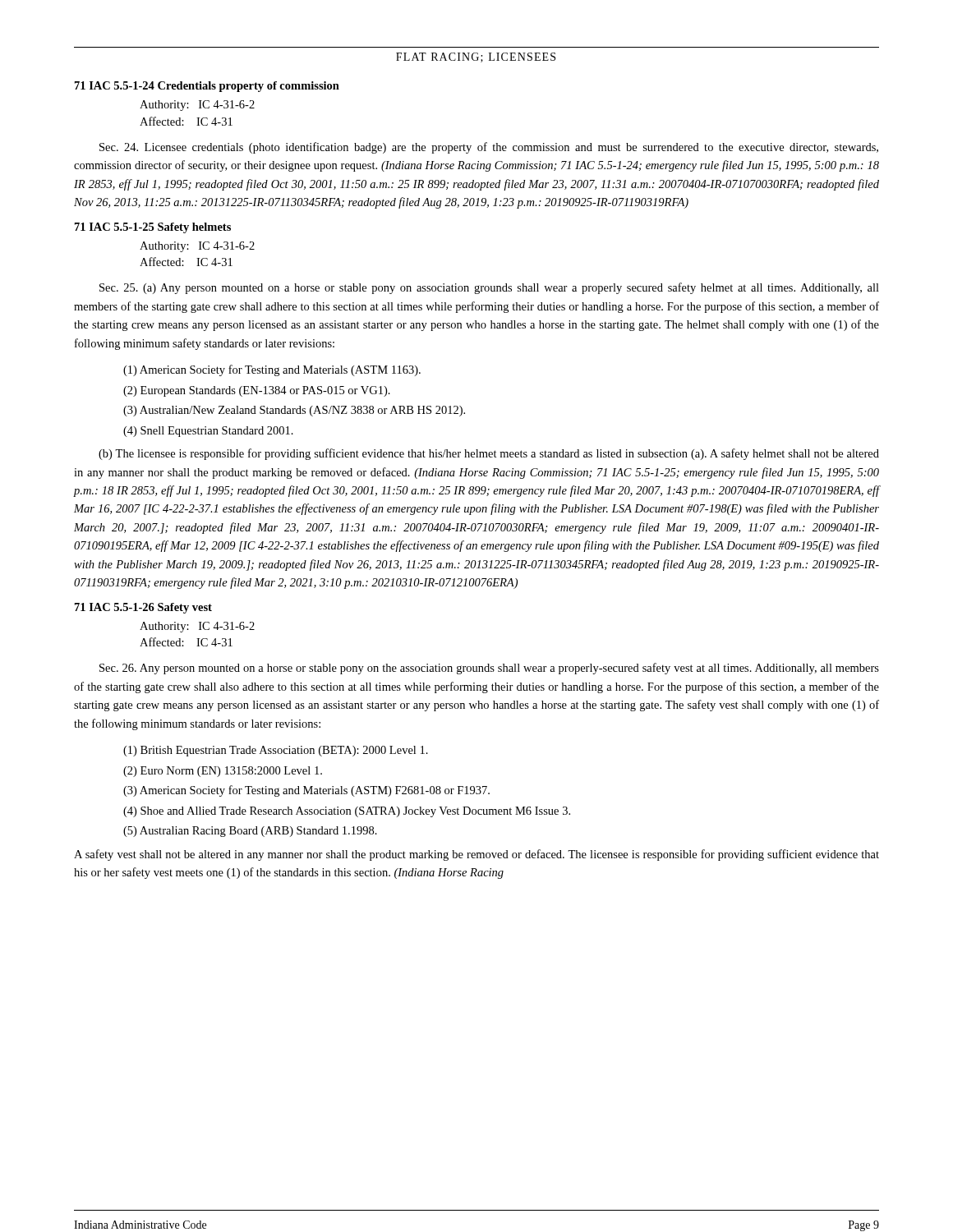Image resolution: width=953 pixels, height=1232 pixels.
Task: Find the list item that reads "(2) Euro Norm"
Action: pos(223,770)
